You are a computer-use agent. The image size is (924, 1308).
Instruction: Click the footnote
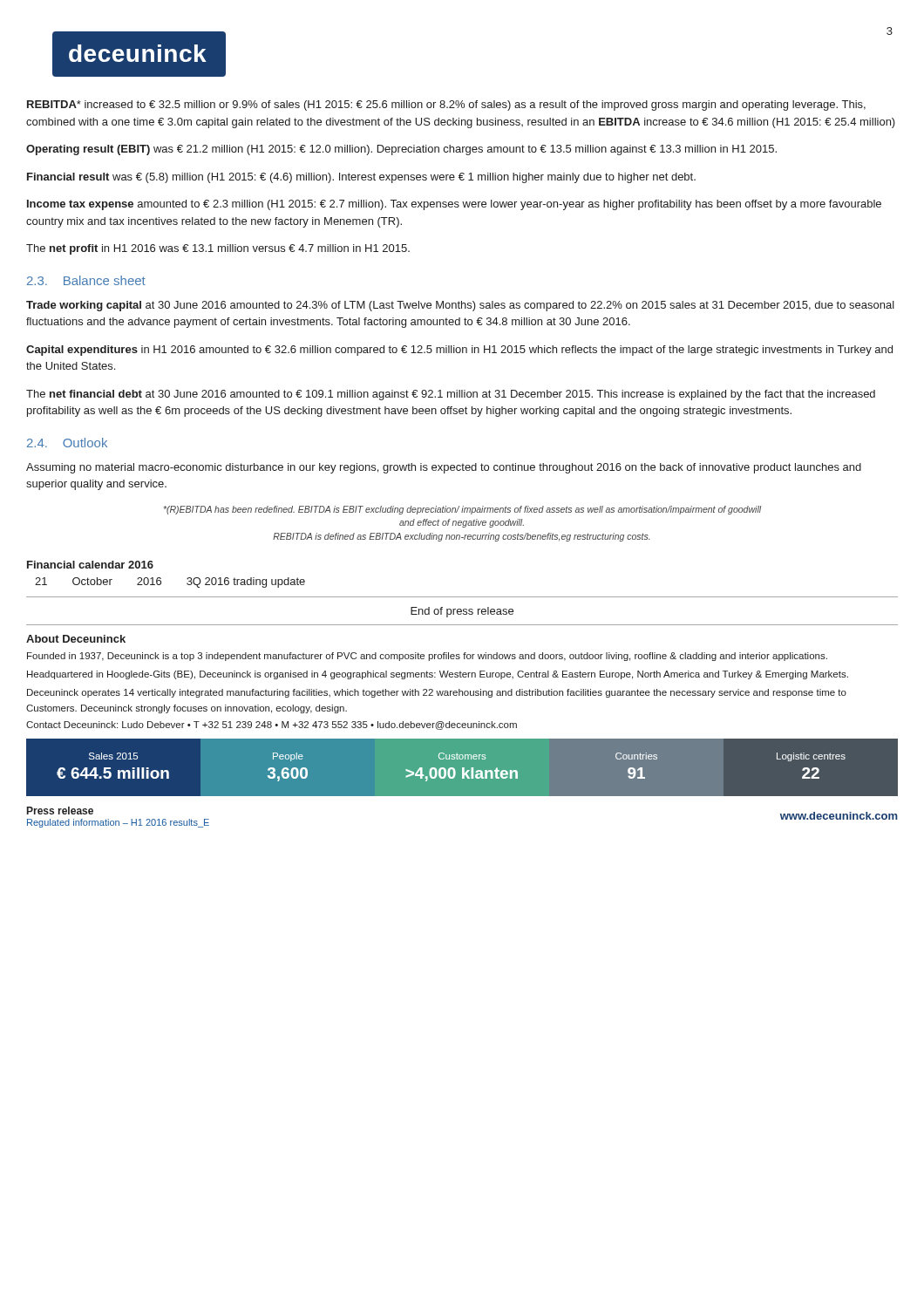[x=462, y=523]
